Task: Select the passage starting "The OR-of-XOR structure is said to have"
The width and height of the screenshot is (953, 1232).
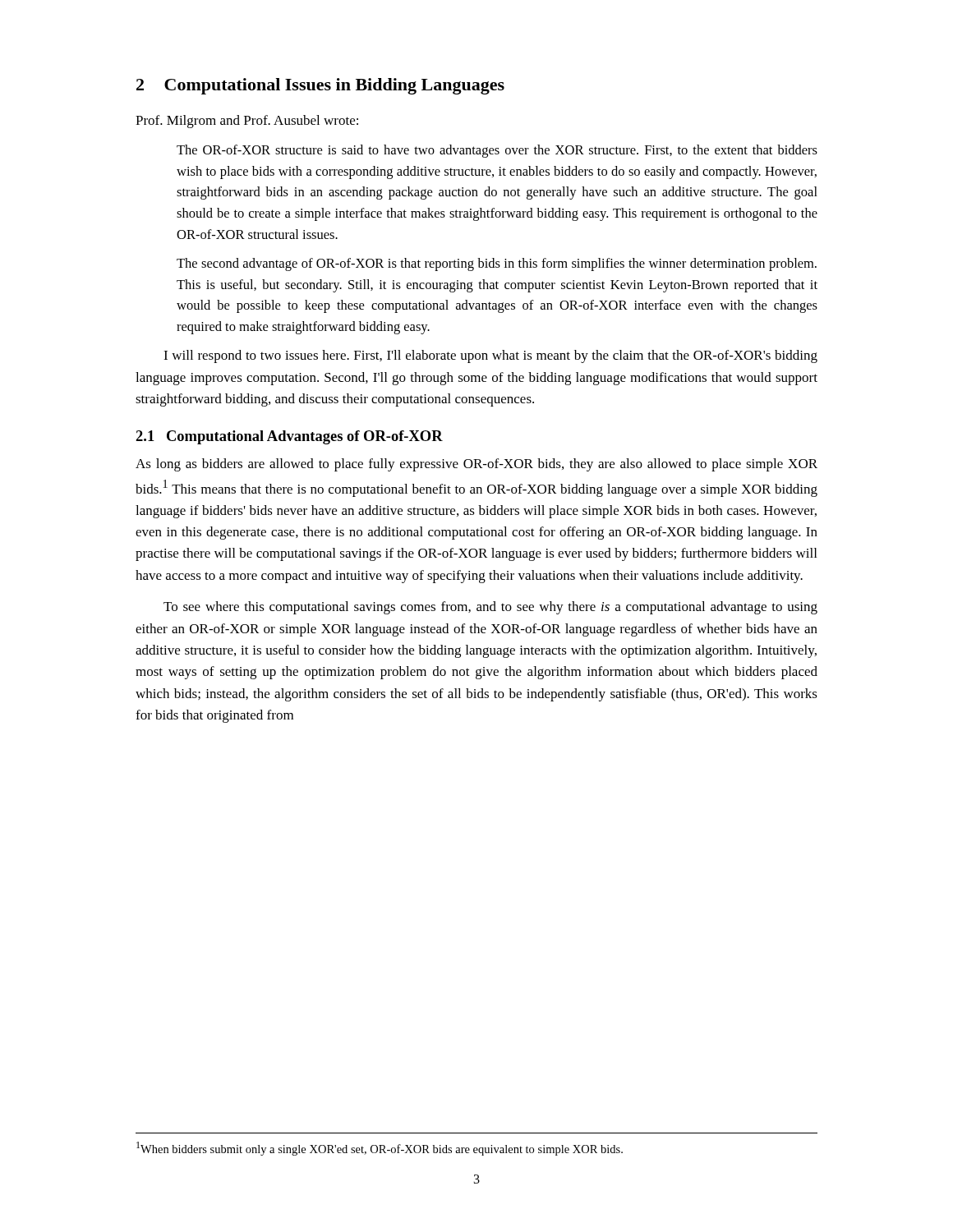Action: [497, 151]
